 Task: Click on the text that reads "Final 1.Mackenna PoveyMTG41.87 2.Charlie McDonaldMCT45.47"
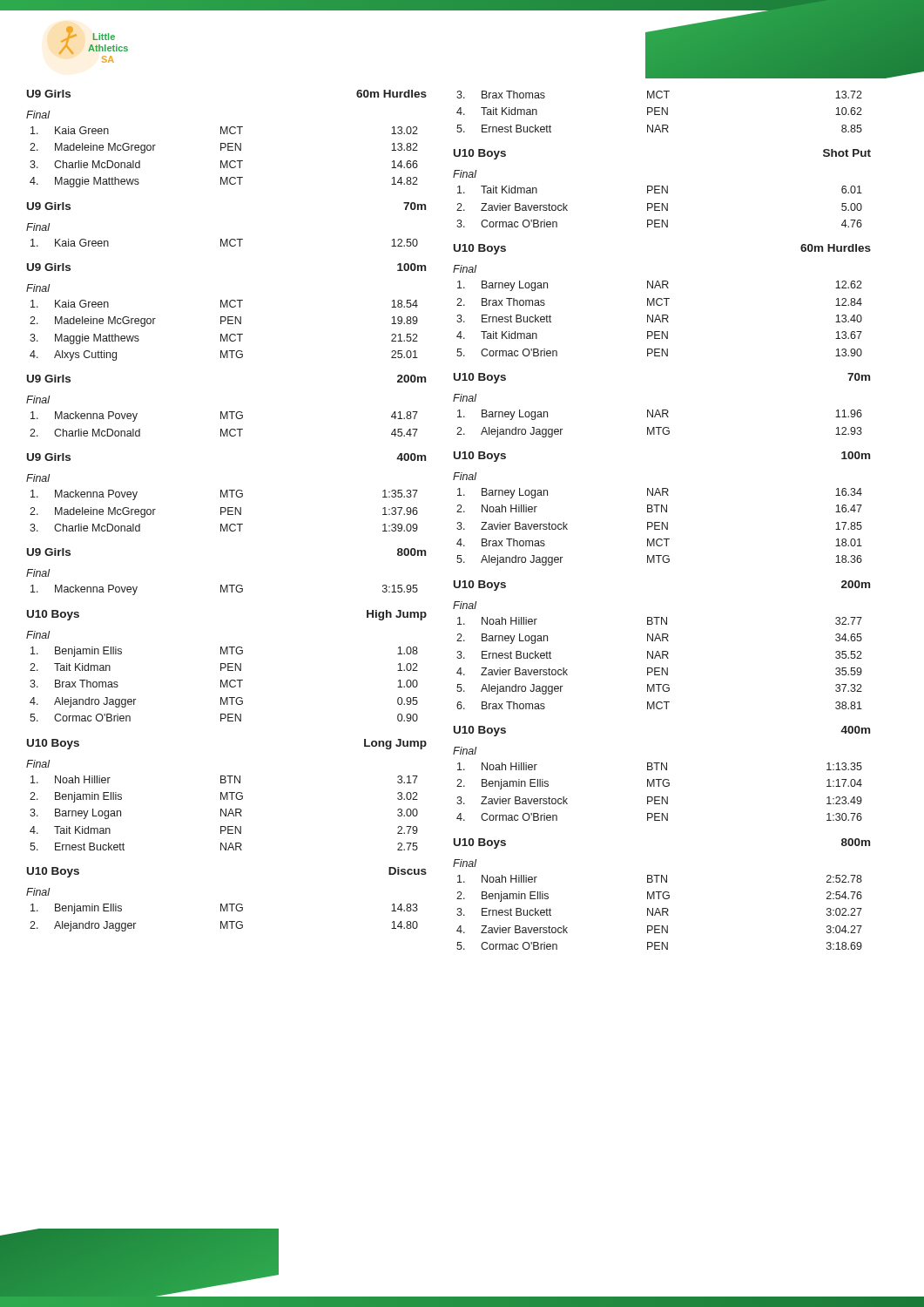click(x=226, y=418)
